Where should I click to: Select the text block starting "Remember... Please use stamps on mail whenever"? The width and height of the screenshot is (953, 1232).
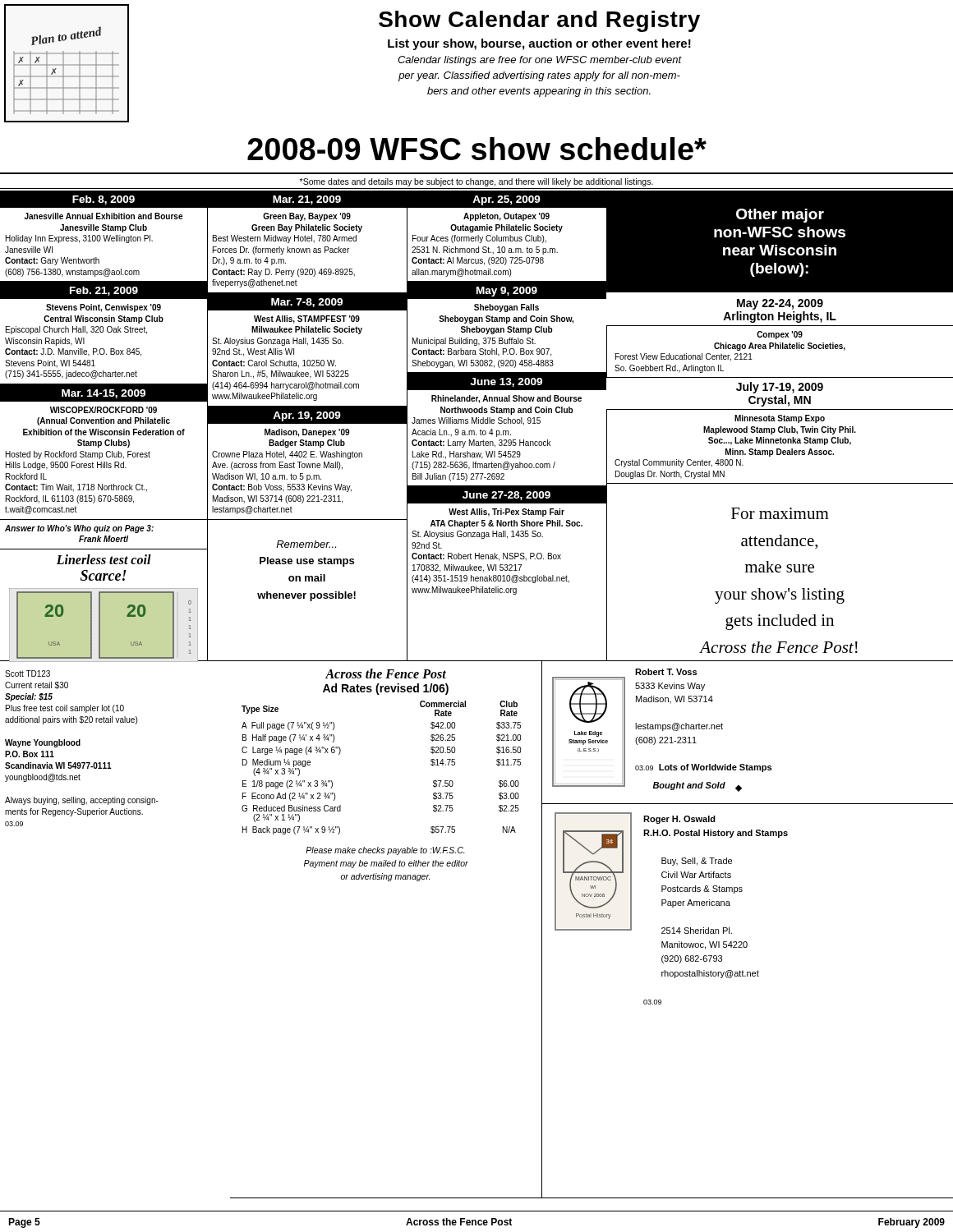tap(307, 569)
